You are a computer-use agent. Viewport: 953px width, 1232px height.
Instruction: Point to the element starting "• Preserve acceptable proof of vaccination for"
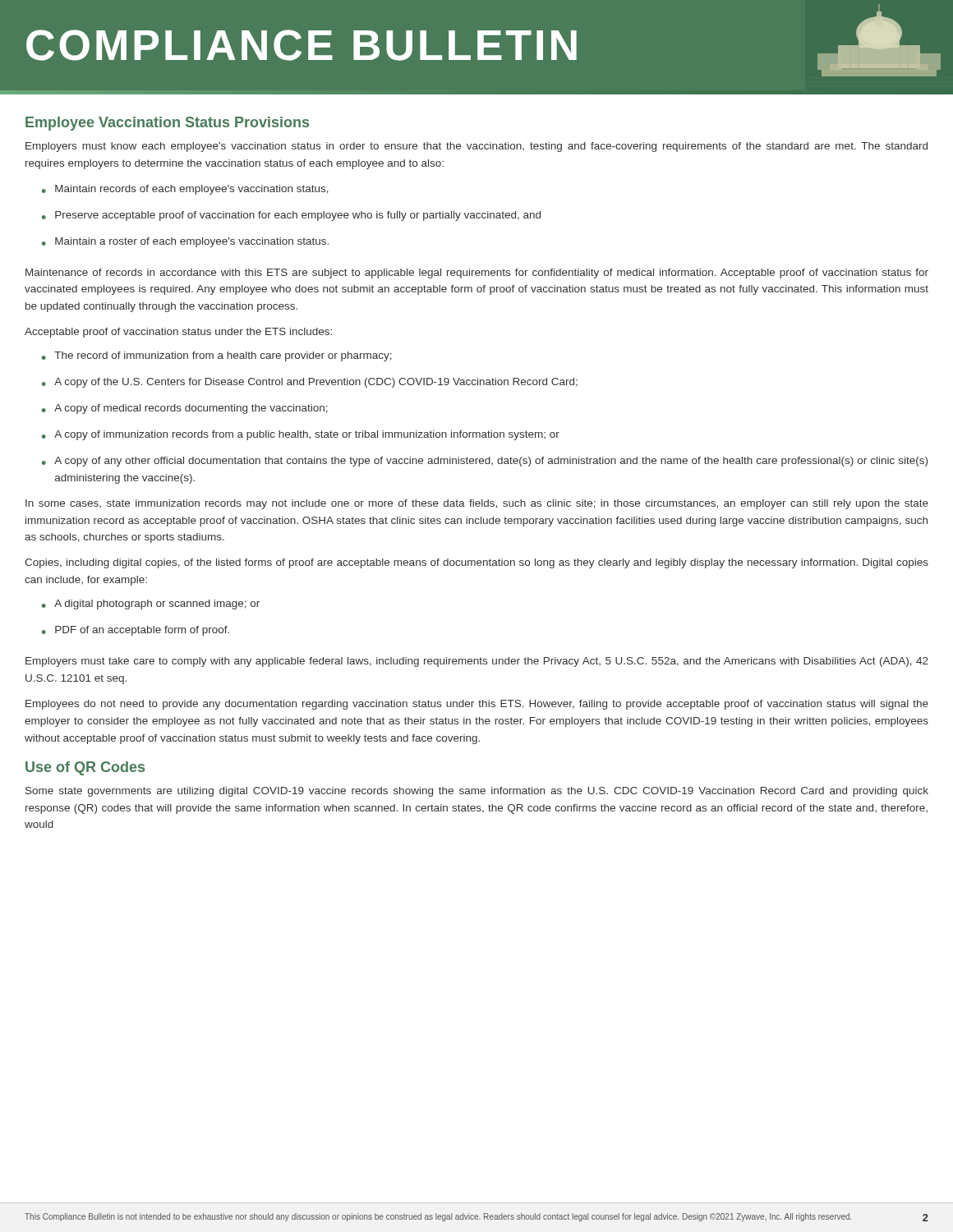pyautogui.click(x=291, y=218)
